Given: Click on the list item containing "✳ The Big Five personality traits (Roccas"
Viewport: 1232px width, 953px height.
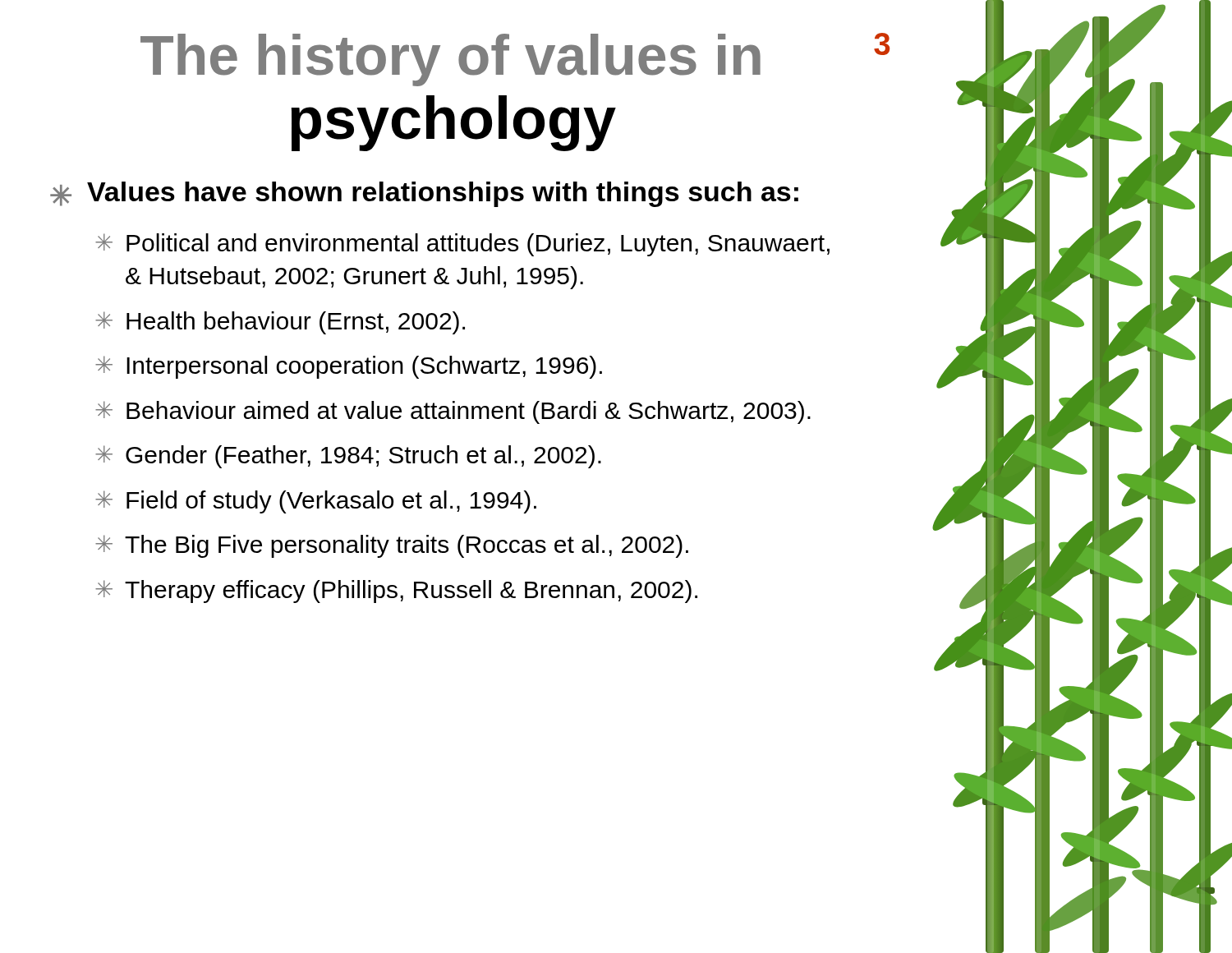Looking at the screenshot, I should [392, 545].
